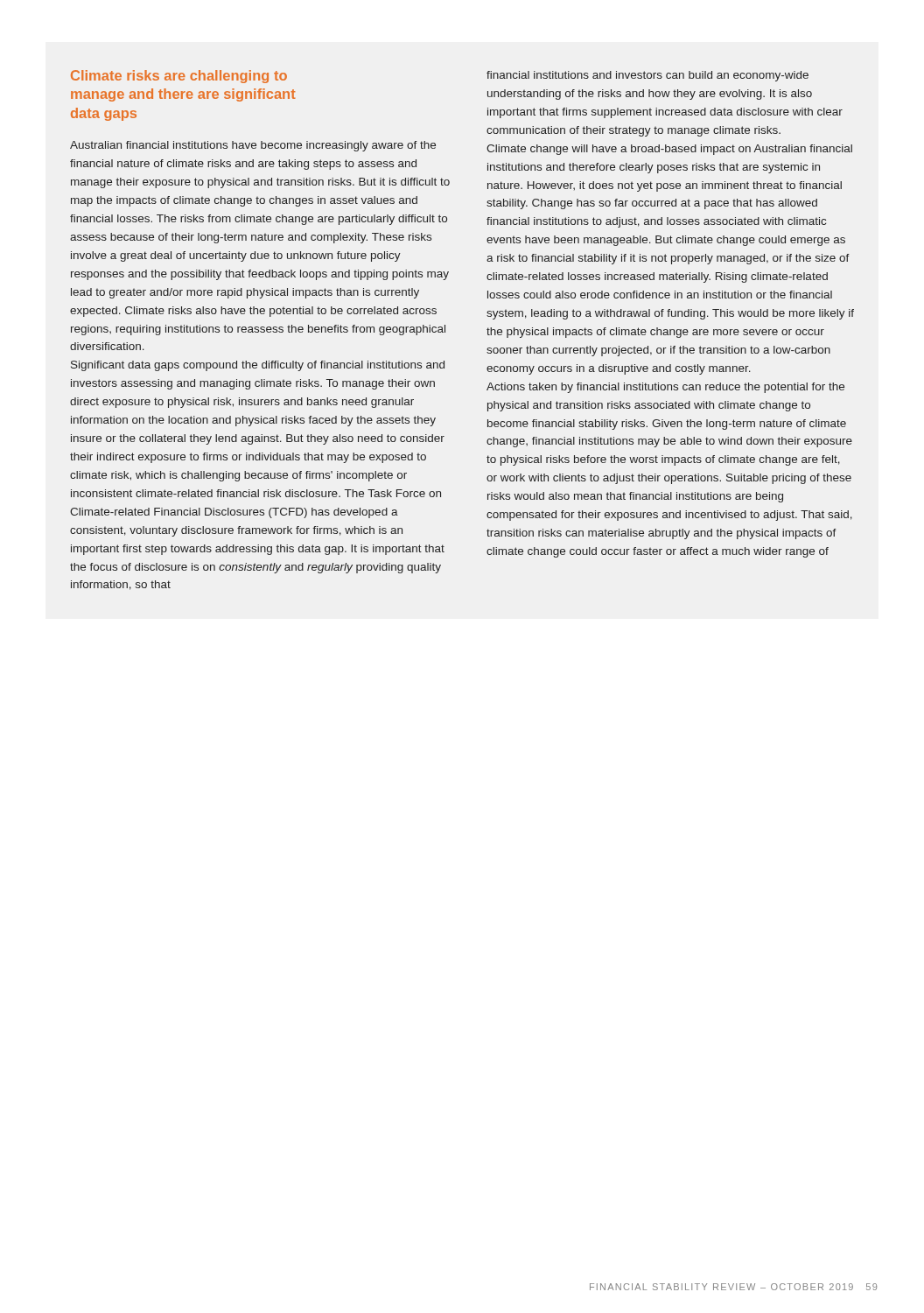Where is the section header that starts "Climate risks are"?
Viewport: 924px width, 1313px height.
pos(263,95)
